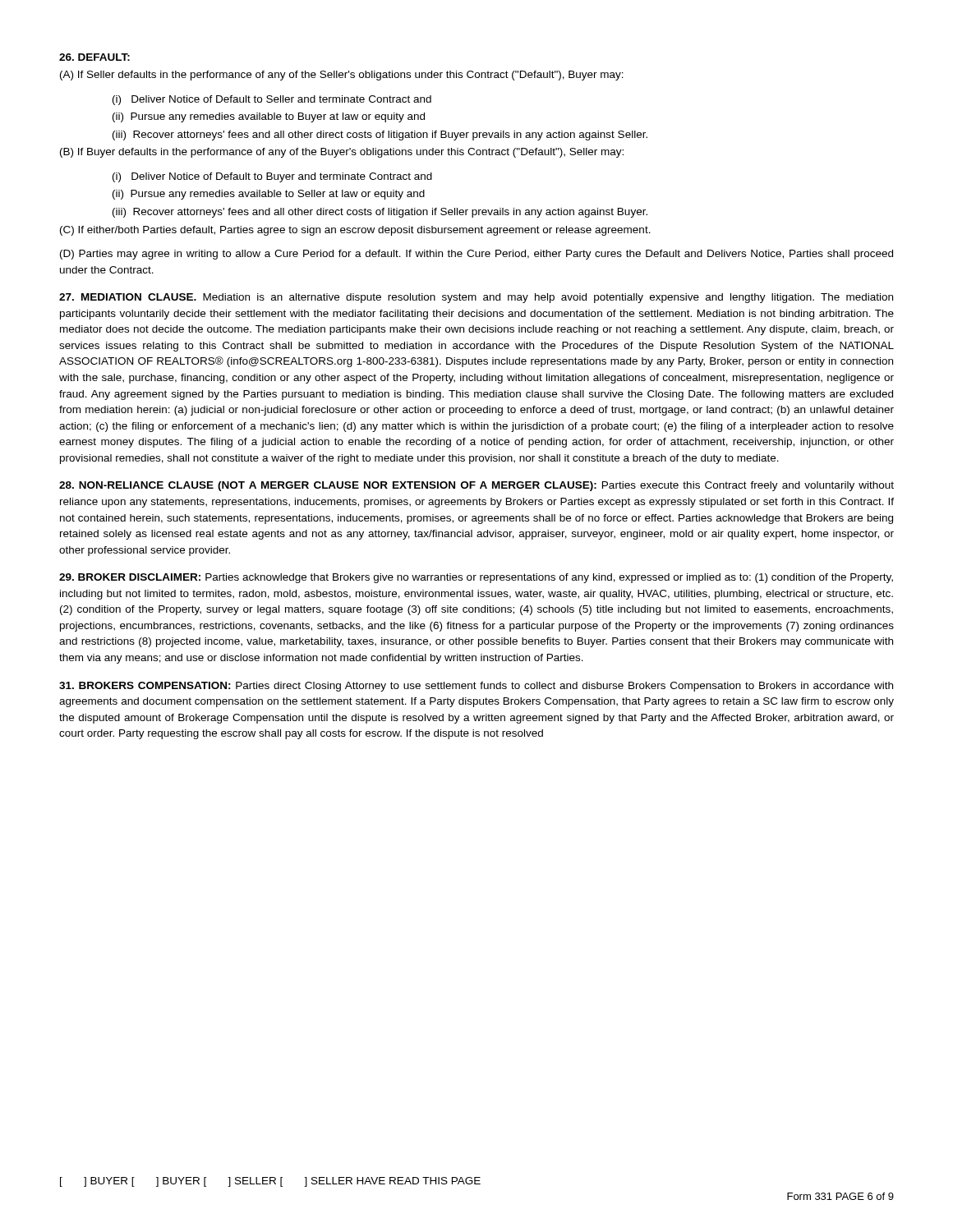Select the section header that says "26. DEFAULT:"
This screenshot has width=953, height=1232.
(95, 57)
